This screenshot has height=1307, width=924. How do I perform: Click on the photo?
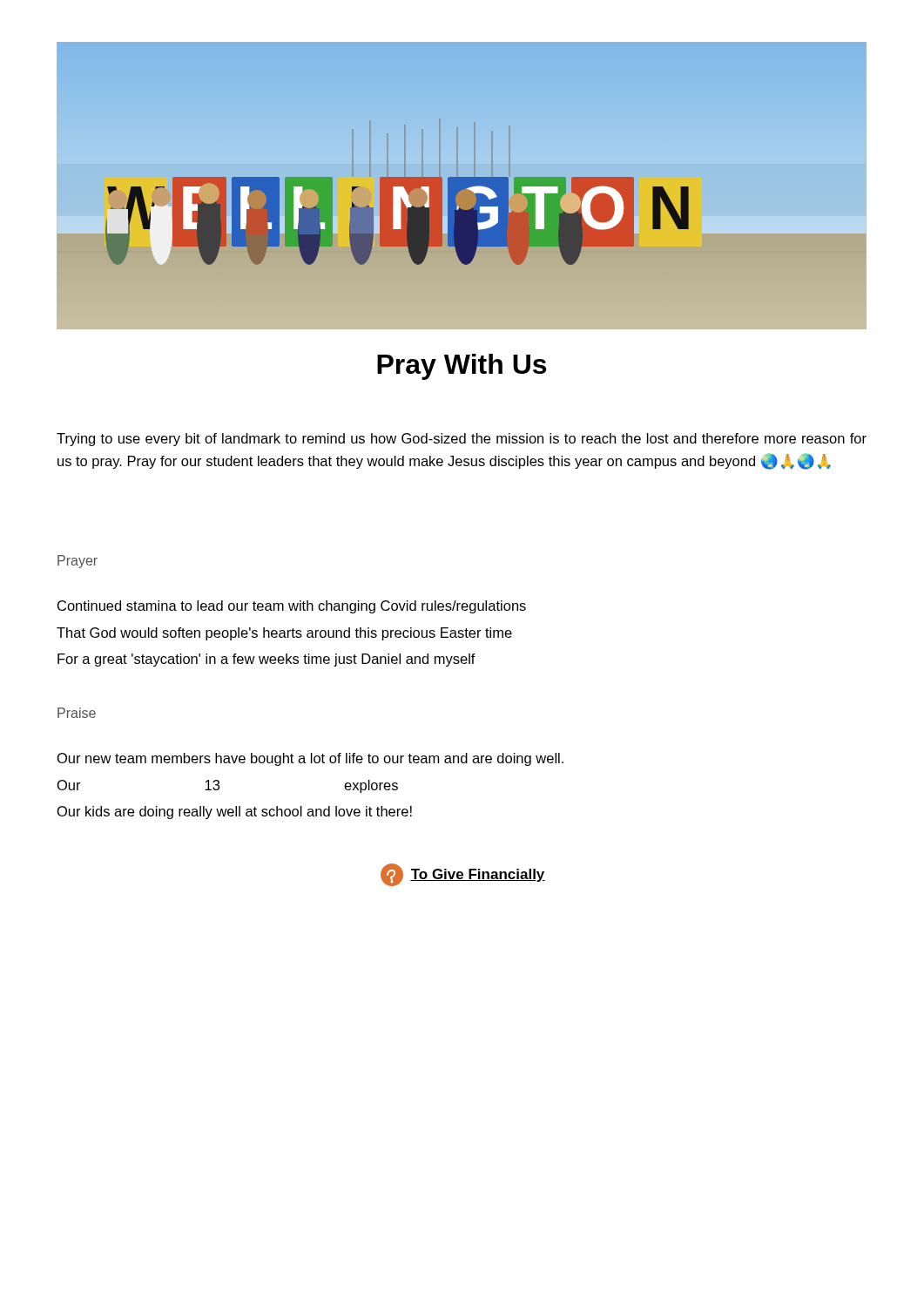pos(462,186)
